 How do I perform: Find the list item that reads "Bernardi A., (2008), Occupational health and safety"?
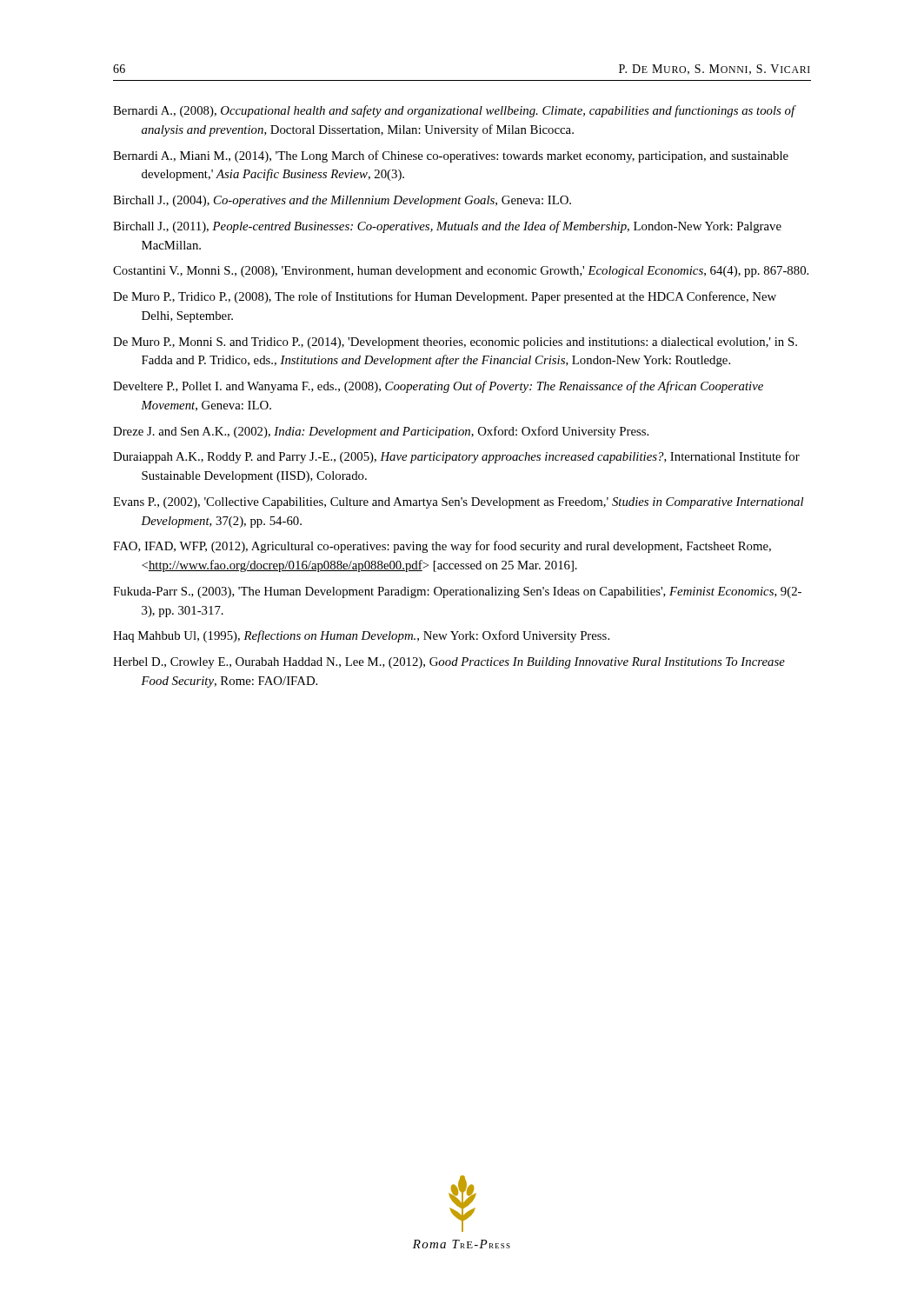click(x=454, y=120)
